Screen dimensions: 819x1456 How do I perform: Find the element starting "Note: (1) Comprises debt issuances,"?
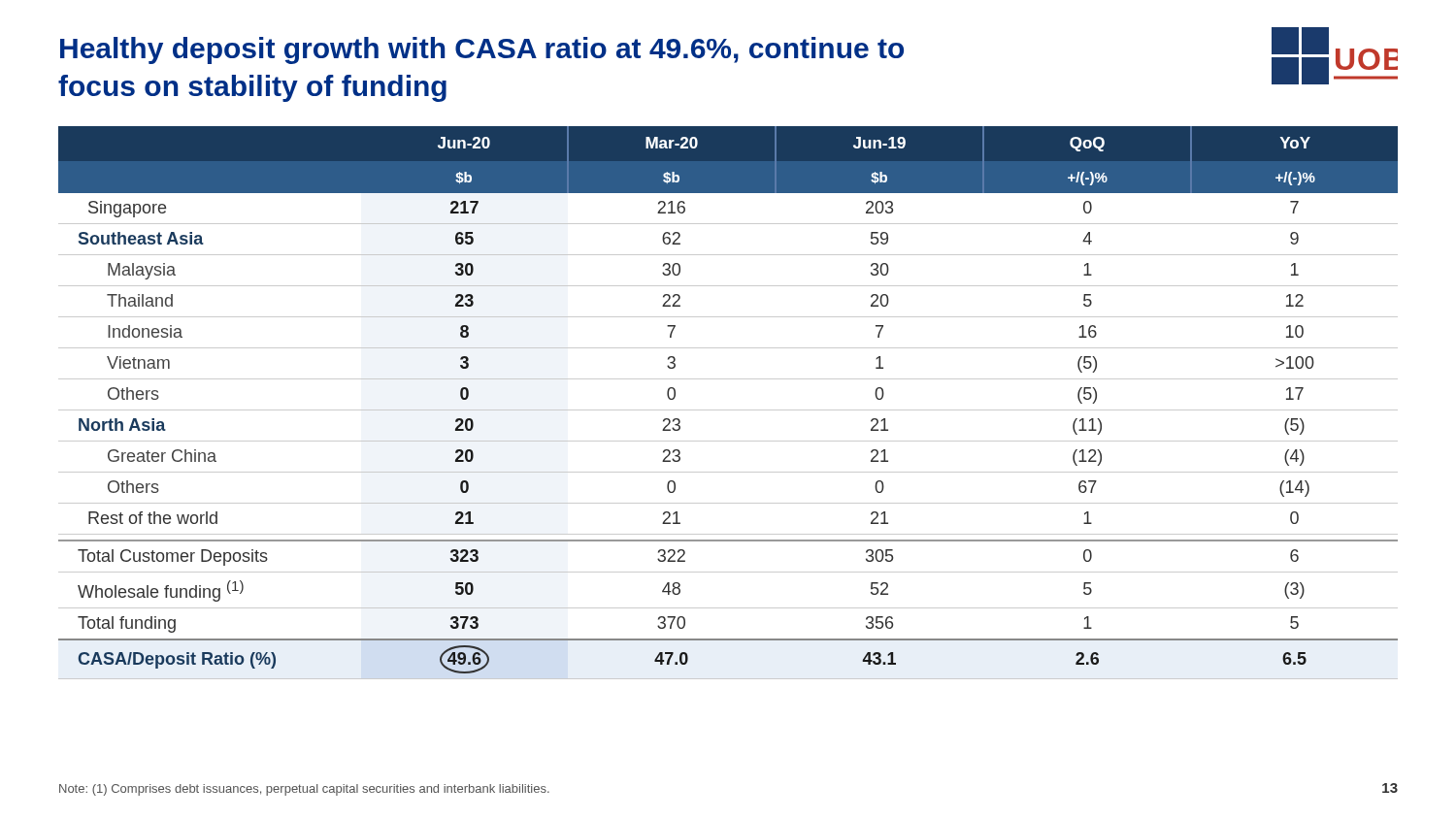[304, 788]
